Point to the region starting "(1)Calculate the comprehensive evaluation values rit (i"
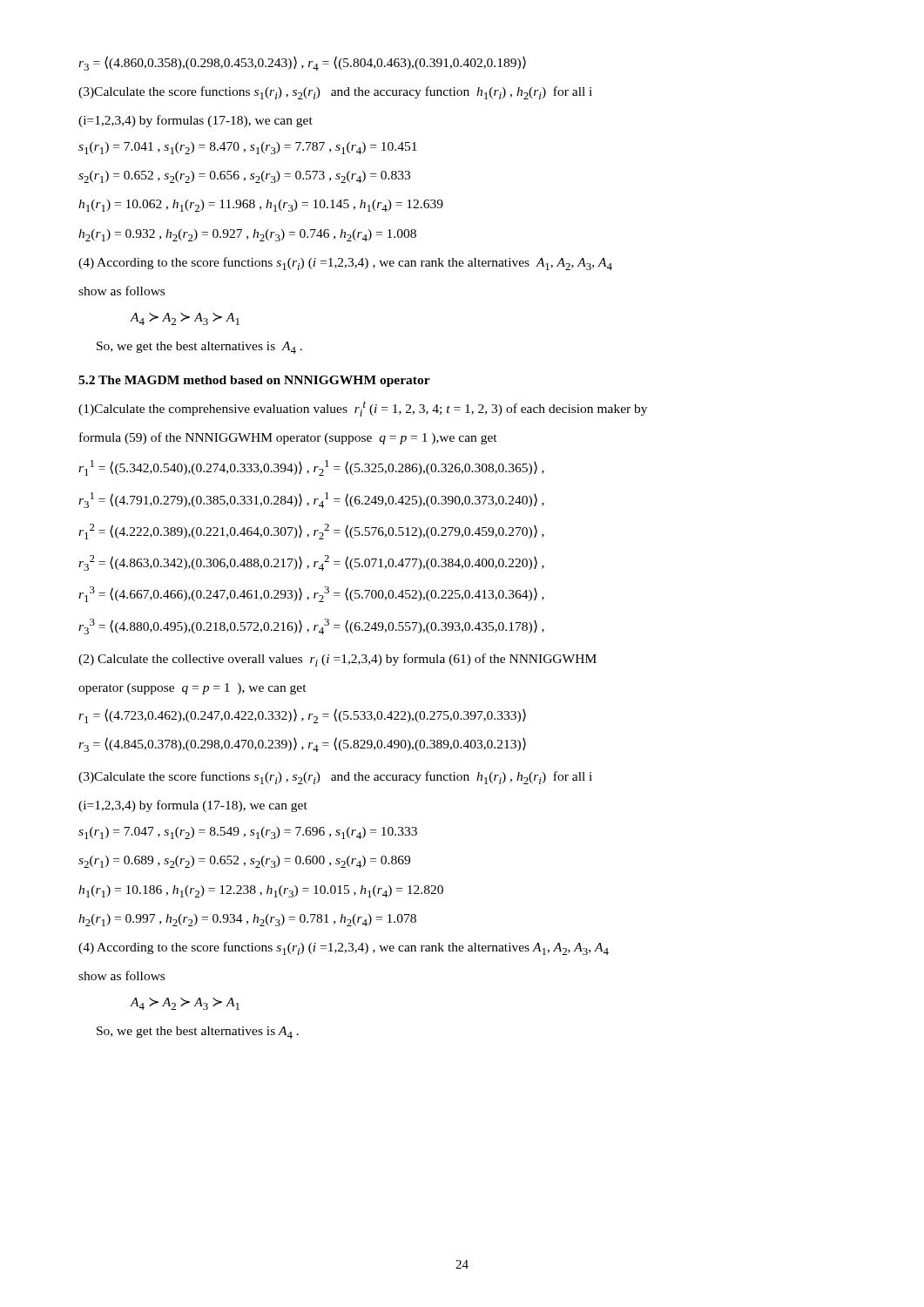The height and width of the screenshot is (1307, 924). click(x=363, y=408)
